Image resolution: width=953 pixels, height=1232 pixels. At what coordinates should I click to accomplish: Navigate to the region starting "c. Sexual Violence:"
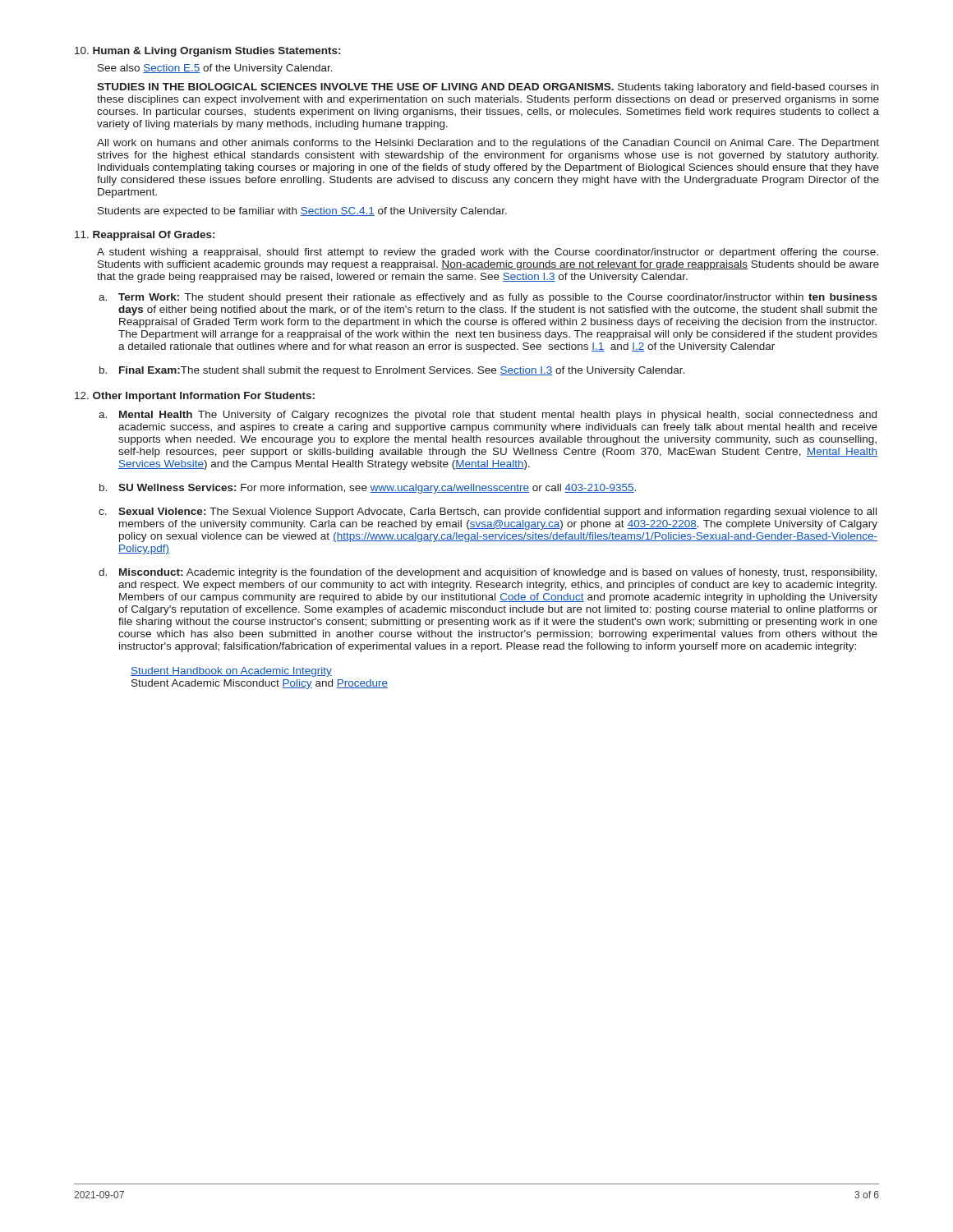[488, 530]
